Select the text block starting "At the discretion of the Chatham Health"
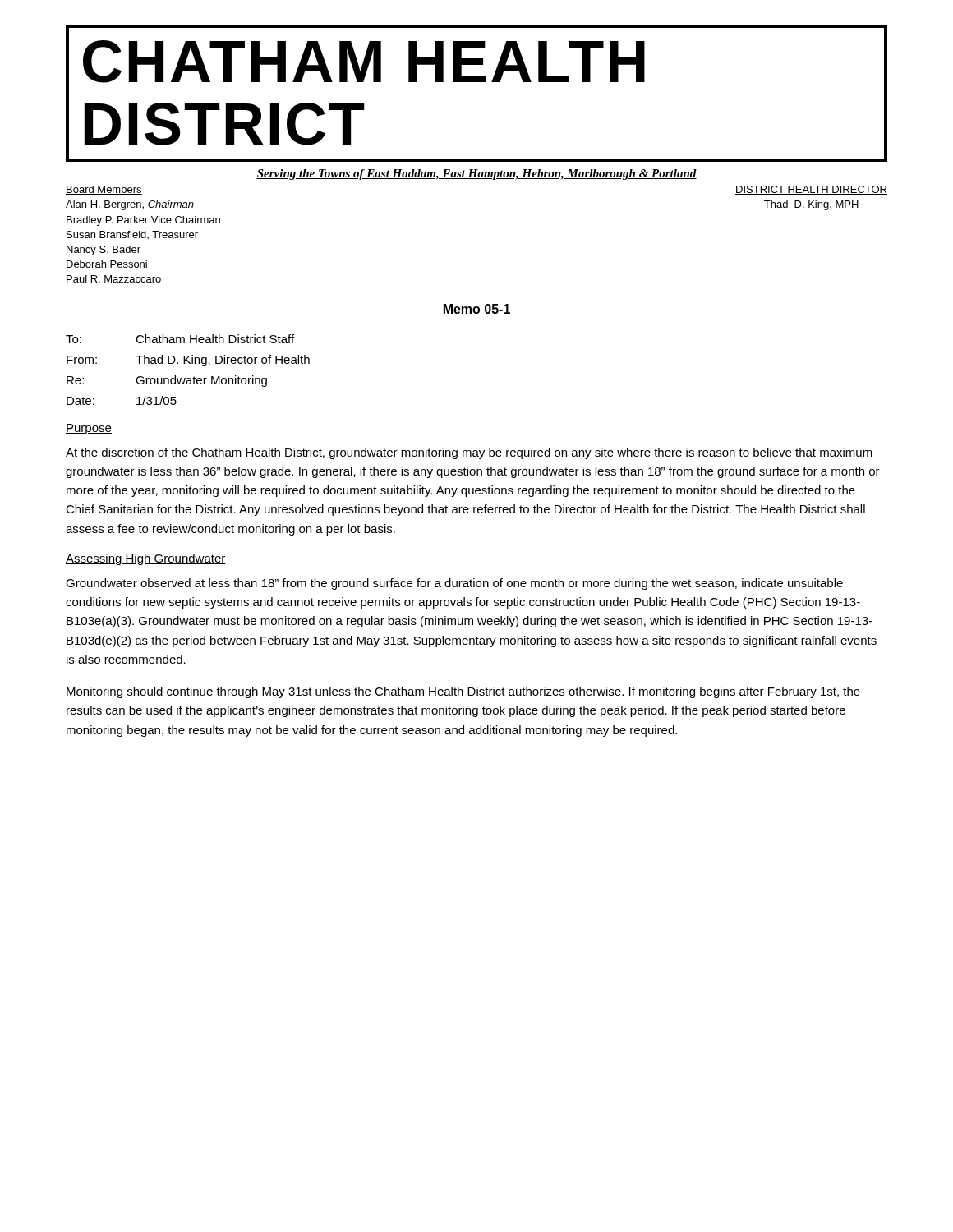Screen dimensions: 1232x953 pyautogui.click(x=473, y=490)
